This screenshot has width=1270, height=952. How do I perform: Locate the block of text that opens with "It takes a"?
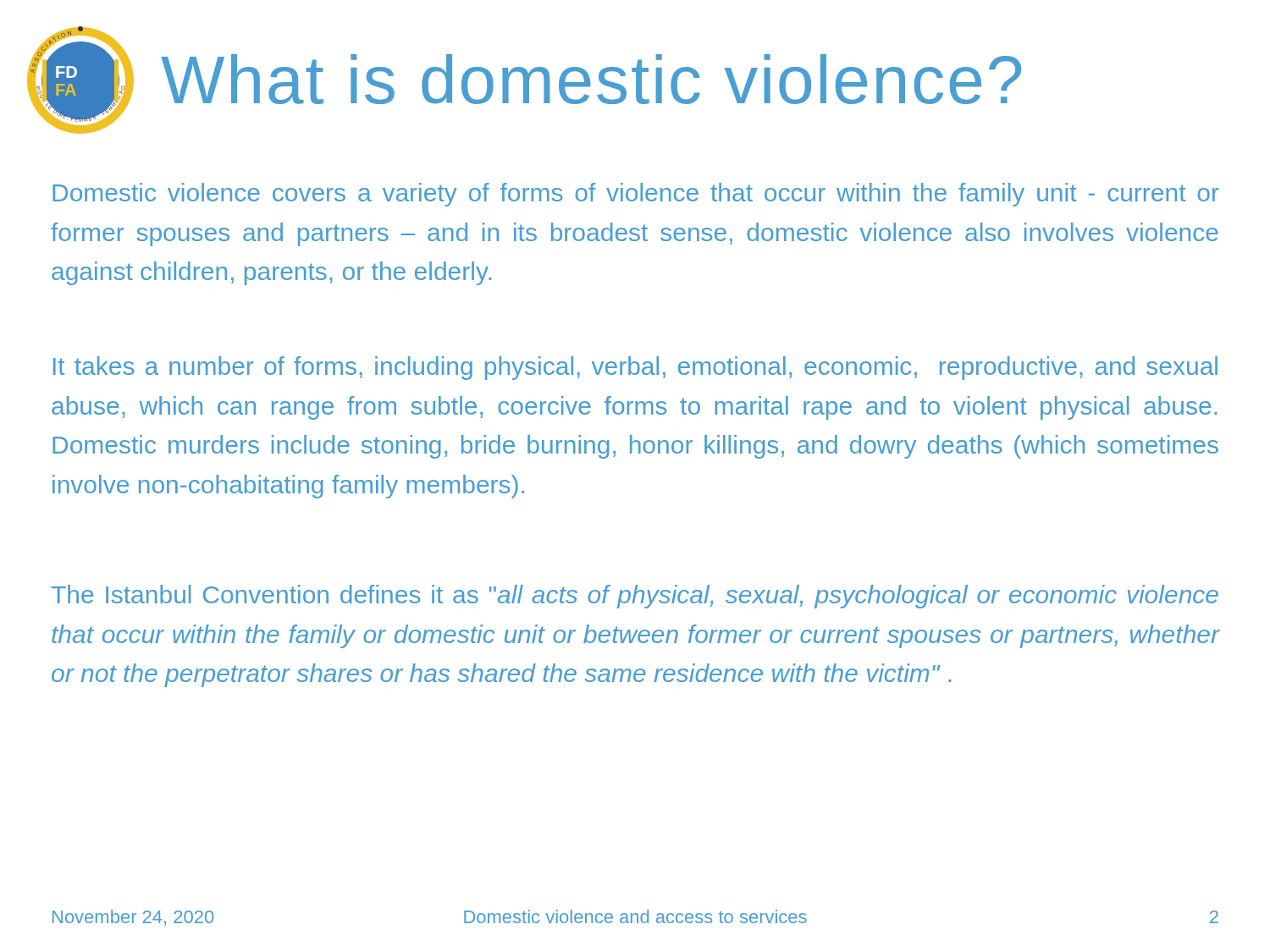coord(635,425)
